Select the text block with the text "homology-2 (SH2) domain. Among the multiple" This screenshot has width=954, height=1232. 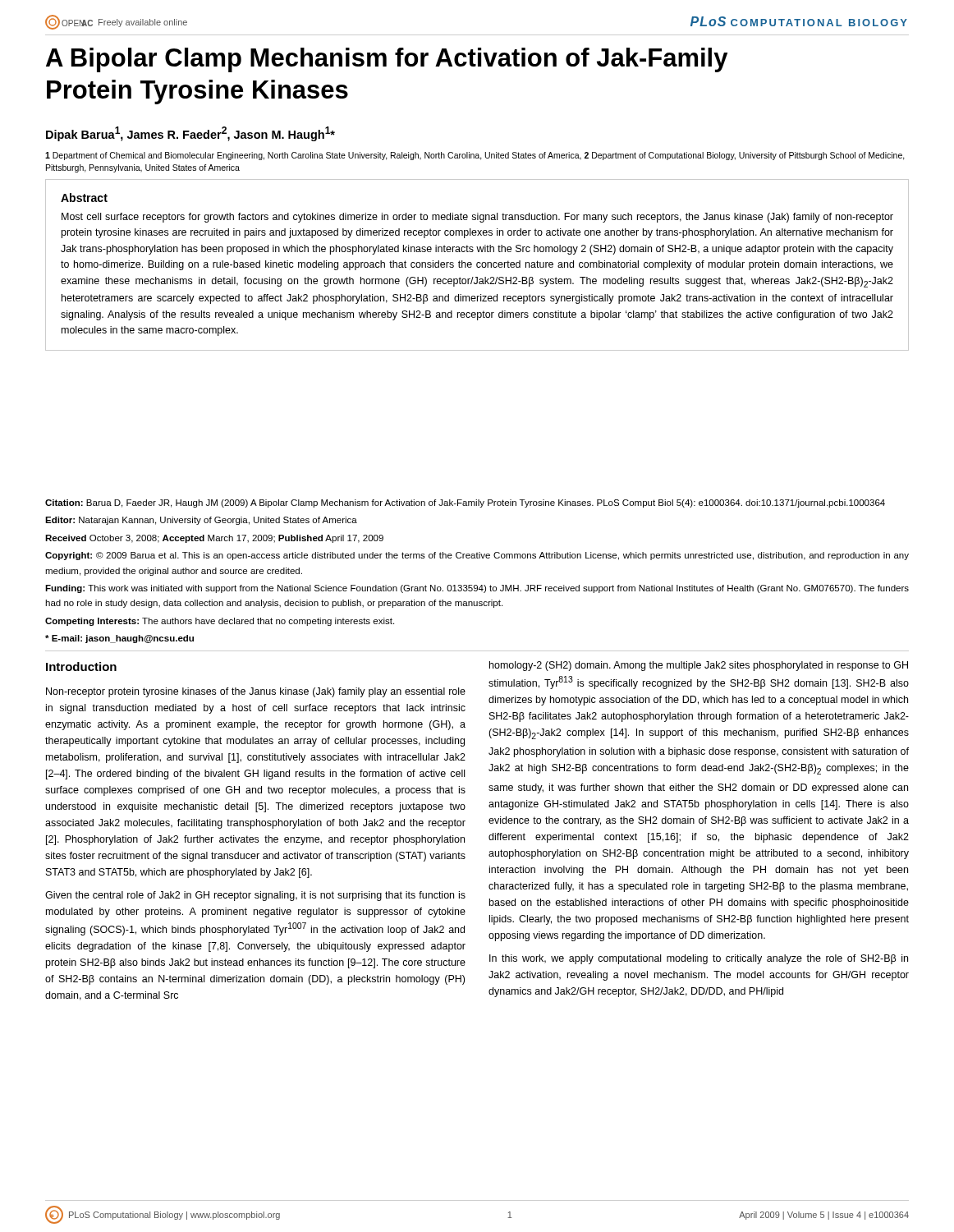pos(699,828)
